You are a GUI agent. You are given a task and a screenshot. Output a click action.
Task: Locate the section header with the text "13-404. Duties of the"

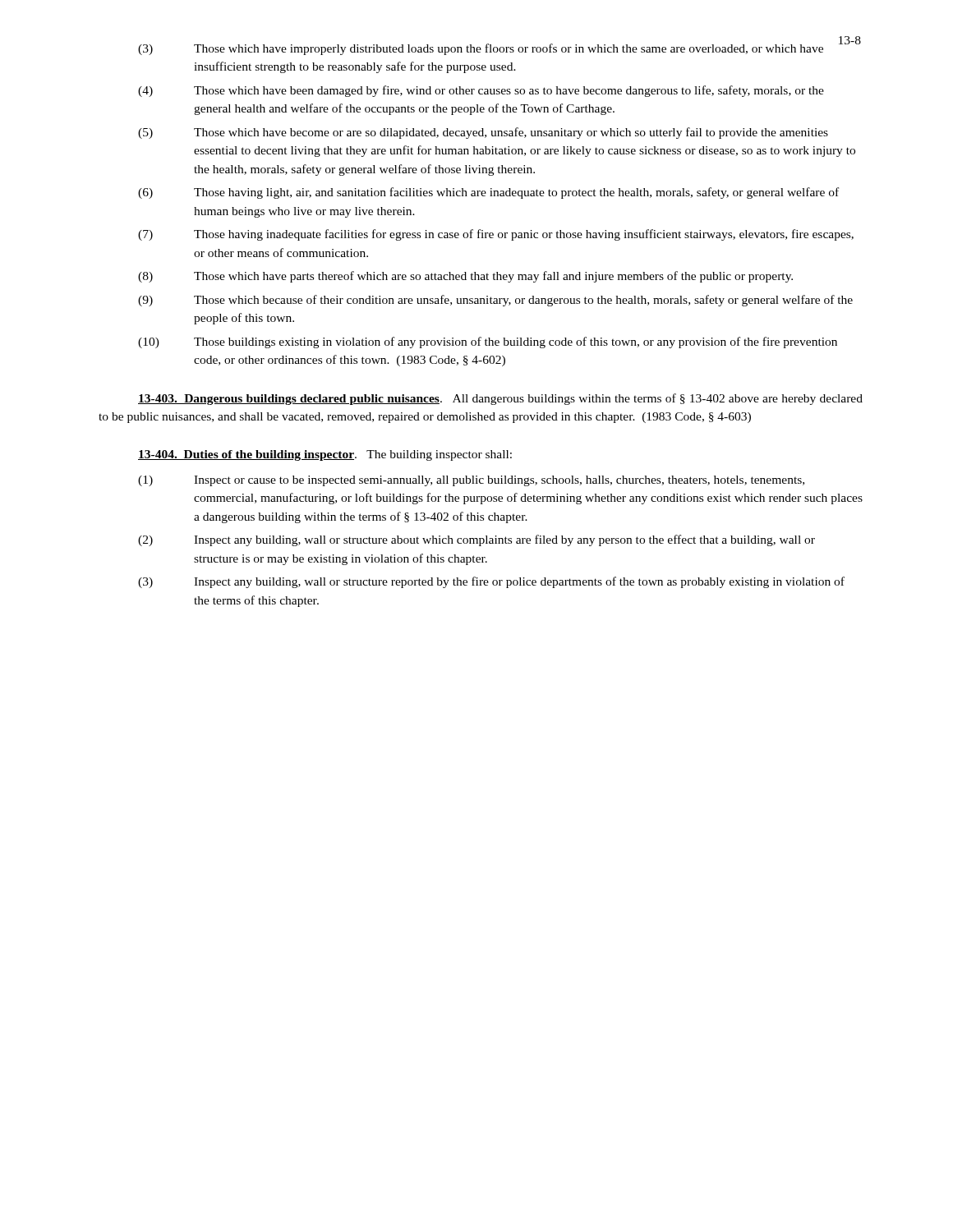click(x=246, y=454)
